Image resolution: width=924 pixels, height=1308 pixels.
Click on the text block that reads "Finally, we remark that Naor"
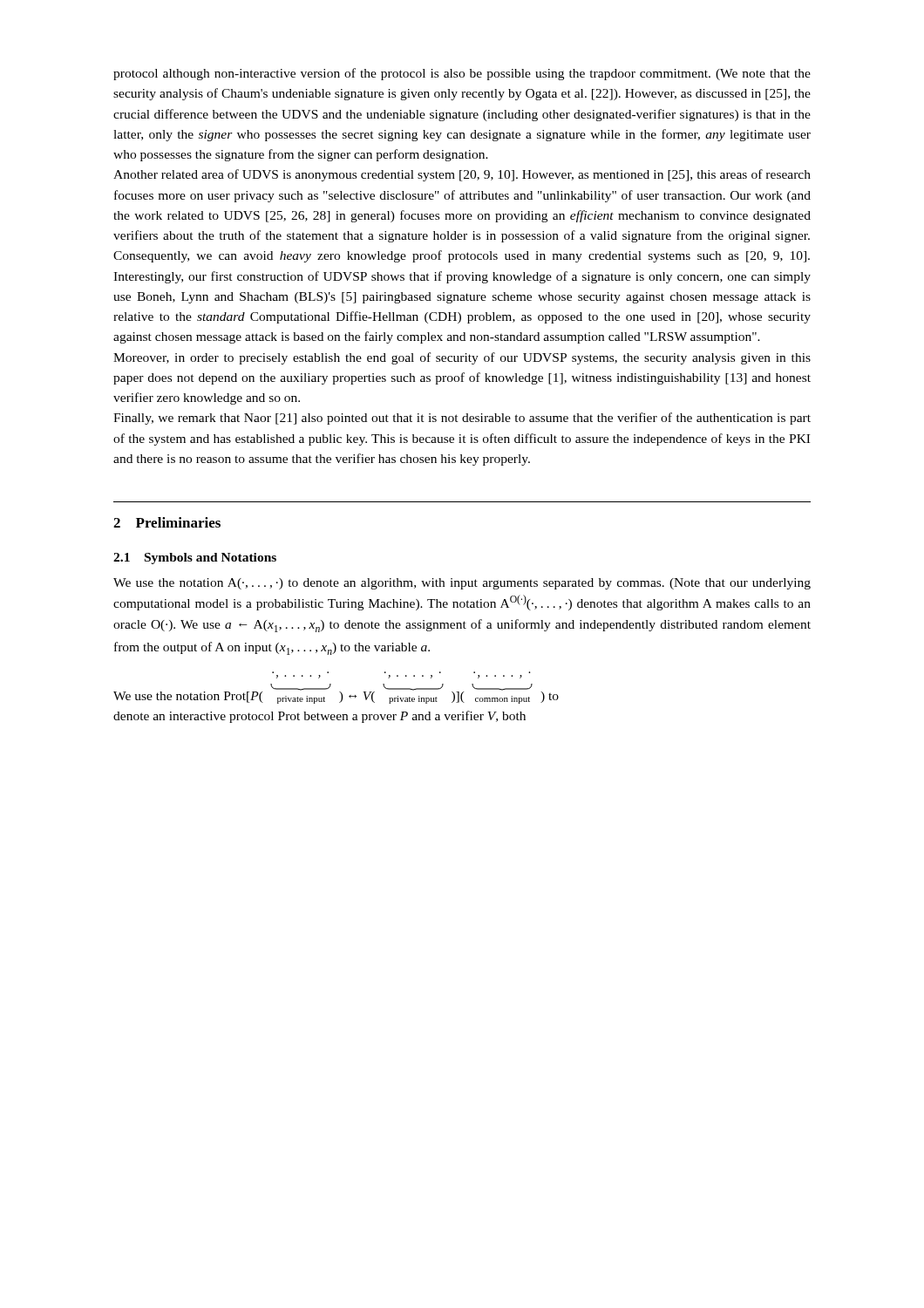462,438
